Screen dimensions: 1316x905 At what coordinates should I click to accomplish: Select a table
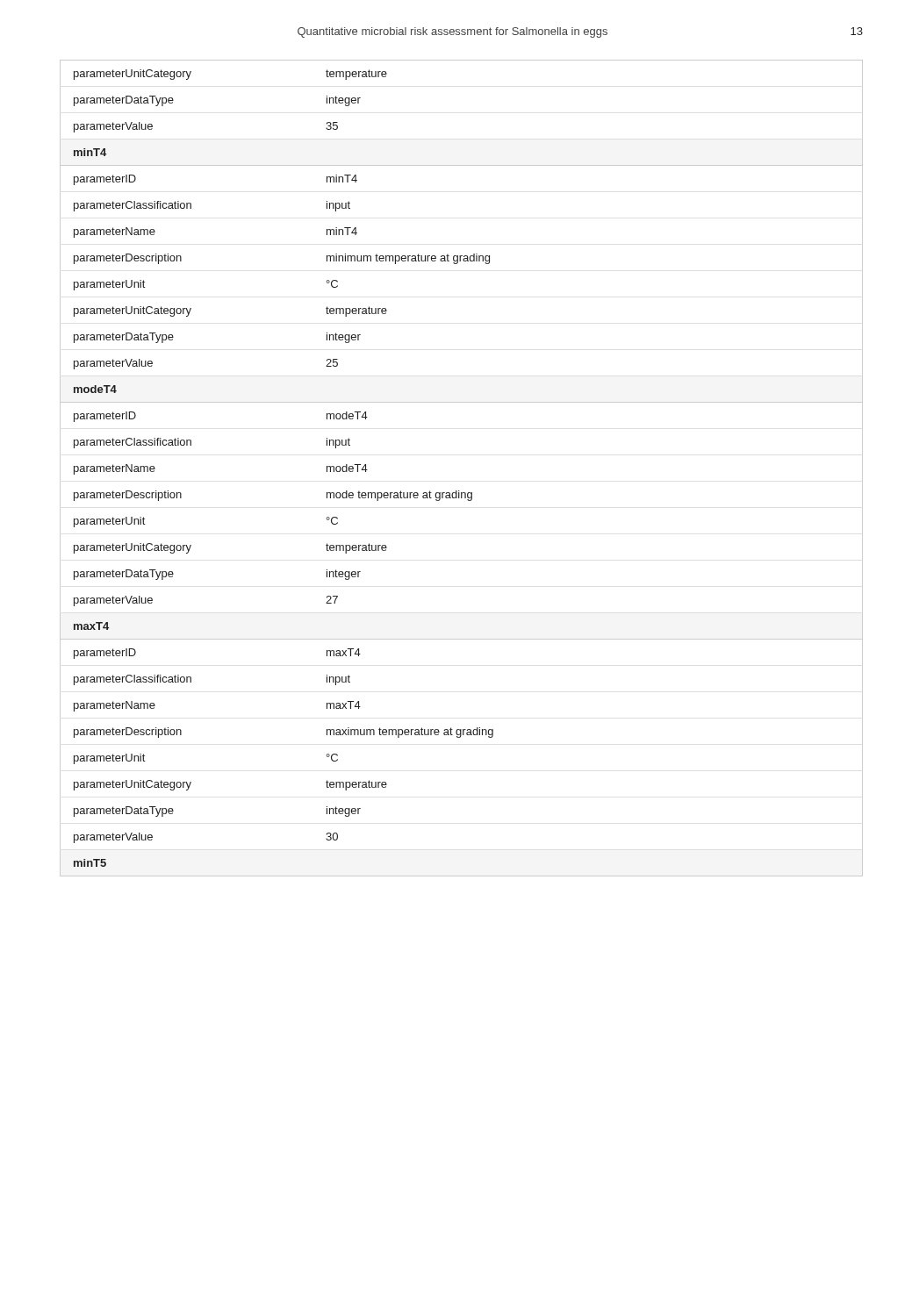click(x=461, y=468)
